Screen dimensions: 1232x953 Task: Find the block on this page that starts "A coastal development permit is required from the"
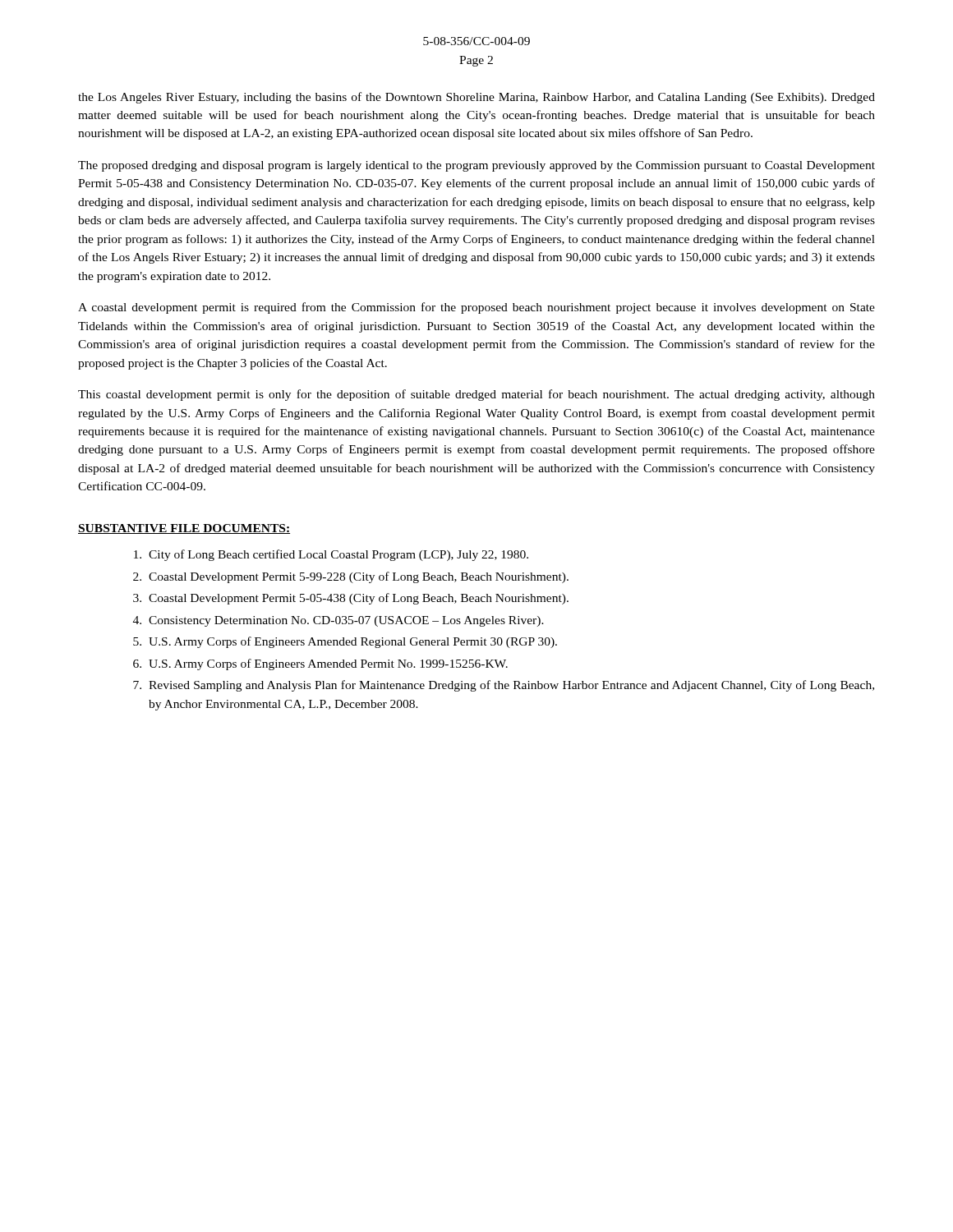pyautogui.click(x=476, y=335)
